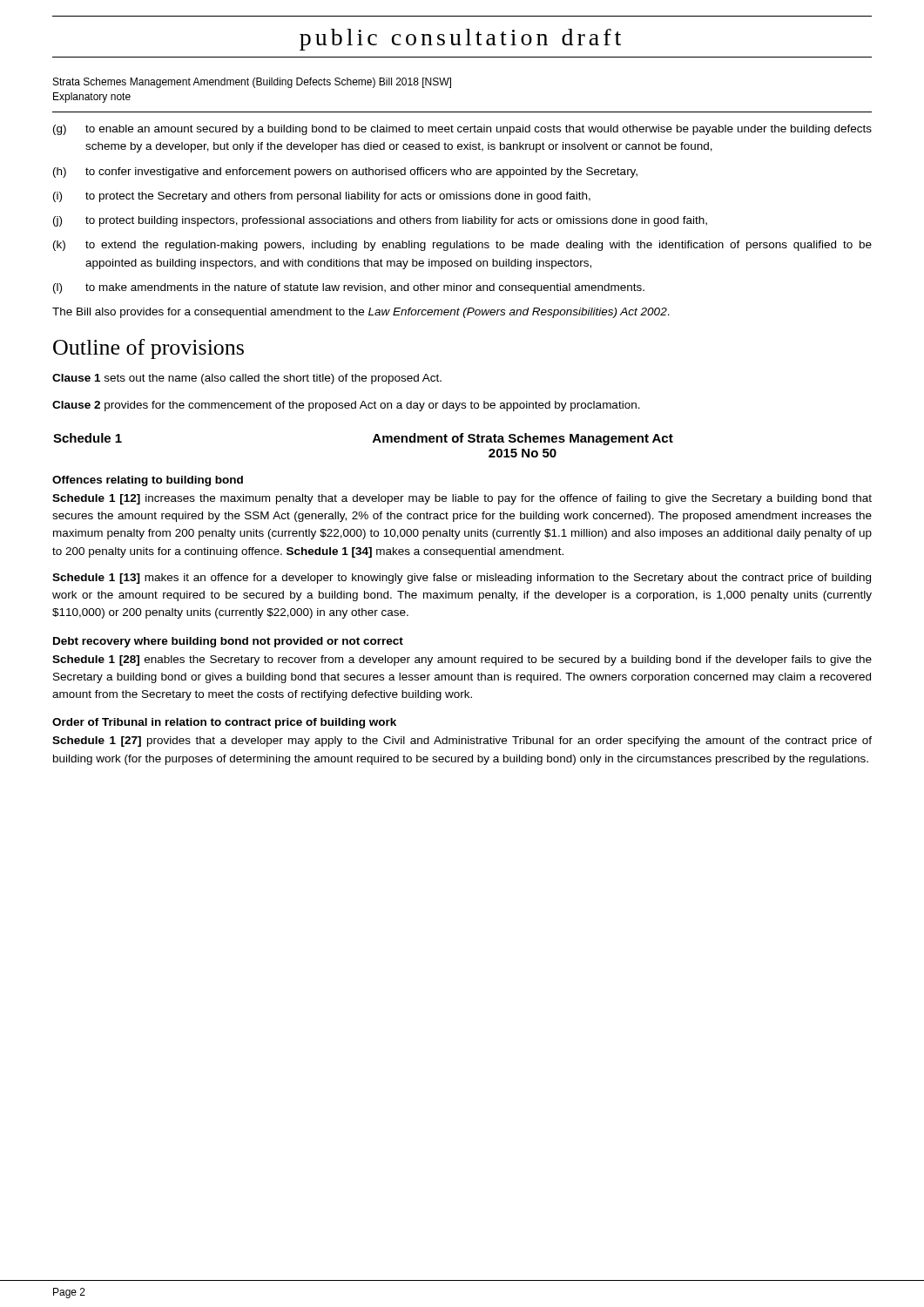The image size is (924, 1307).
Task: Click on the section header containing "Order of Tribunal in relation to contract price"
Action: coord(224,722)
